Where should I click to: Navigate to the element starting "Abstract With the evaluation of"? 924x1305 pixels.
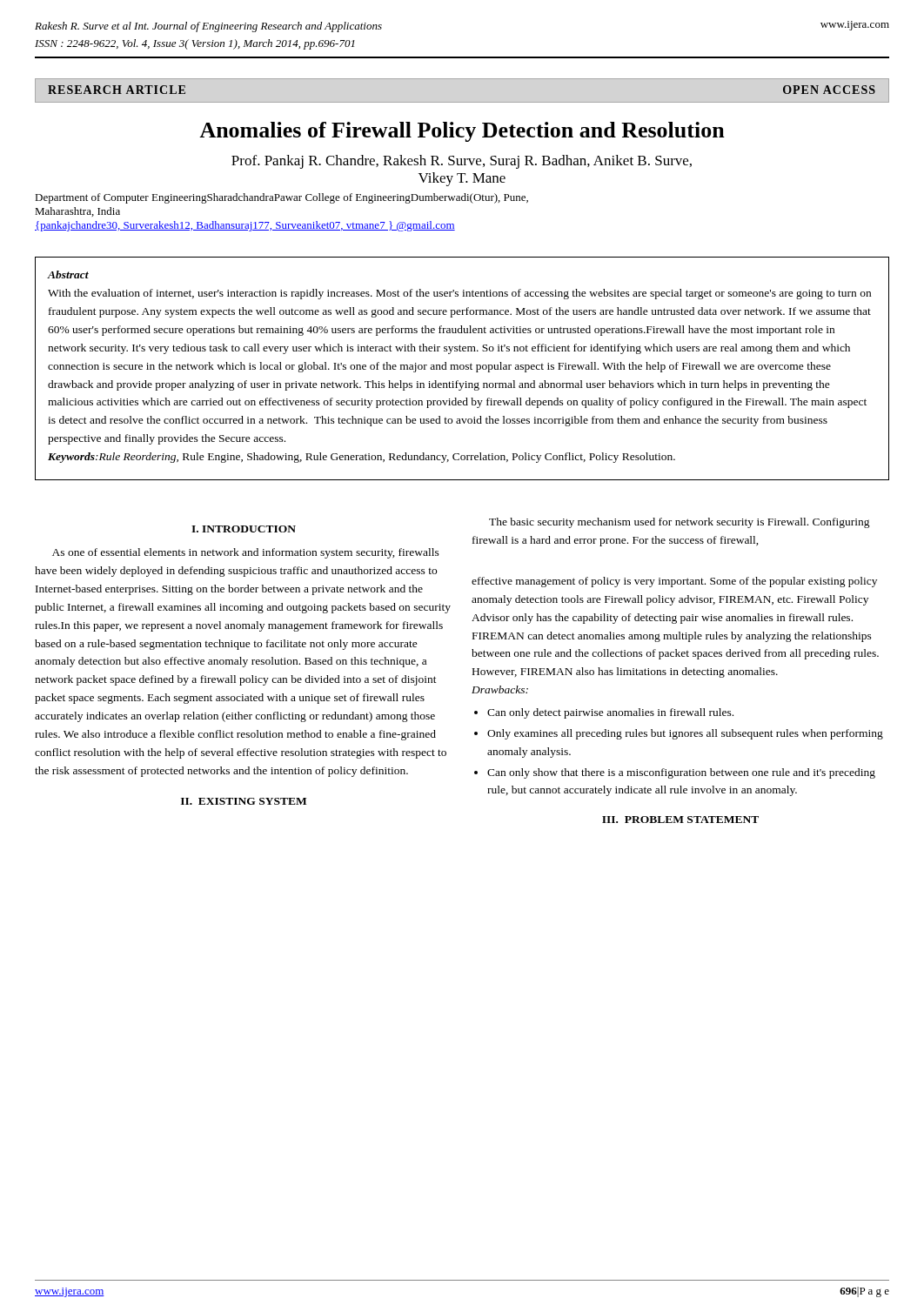point(462,366)
